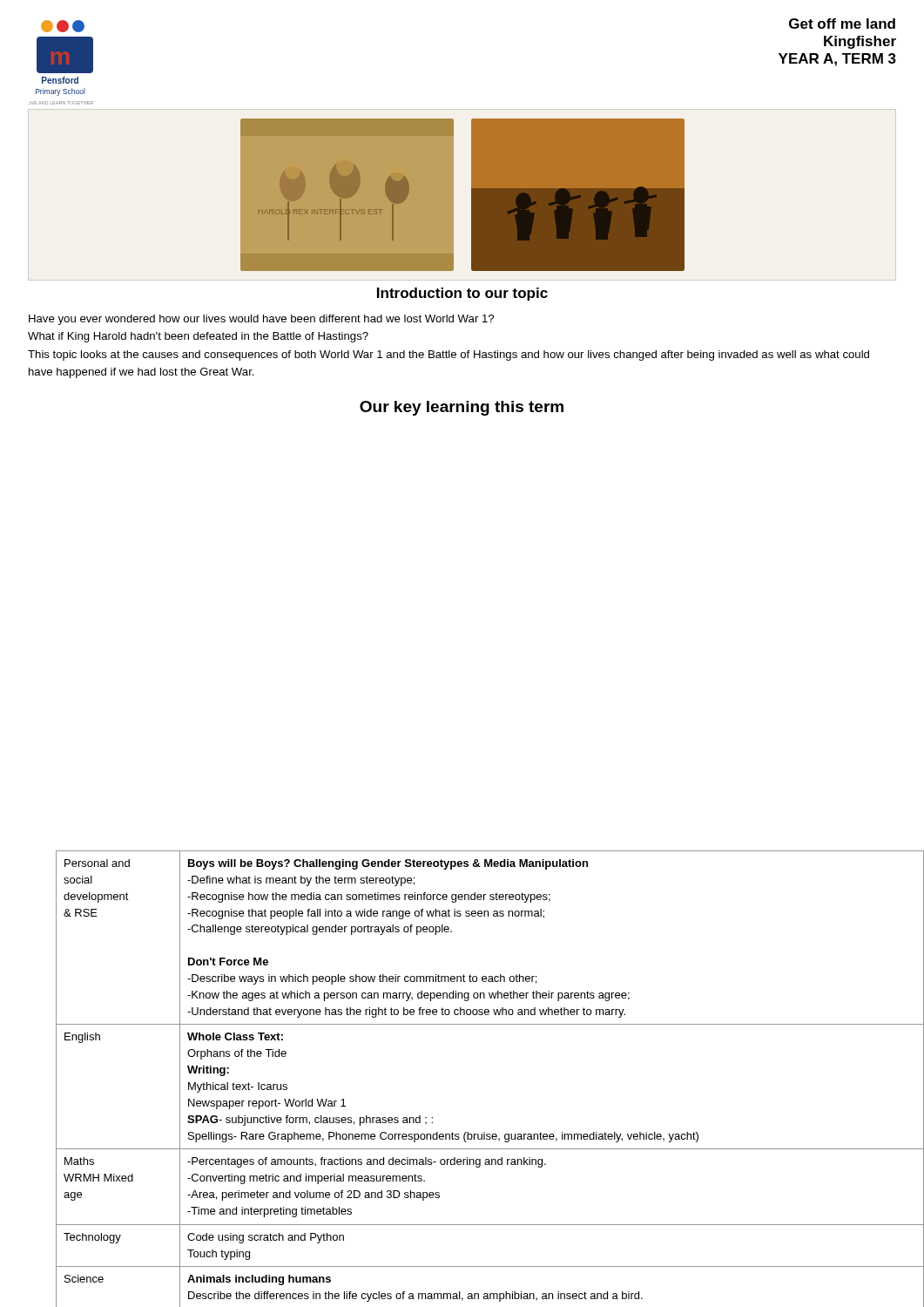Viewport: 924px width, 1307px height.
Task: Click on the text block starting "Have you ever wondered how our lives would"
Action: (x=449, y=345)
